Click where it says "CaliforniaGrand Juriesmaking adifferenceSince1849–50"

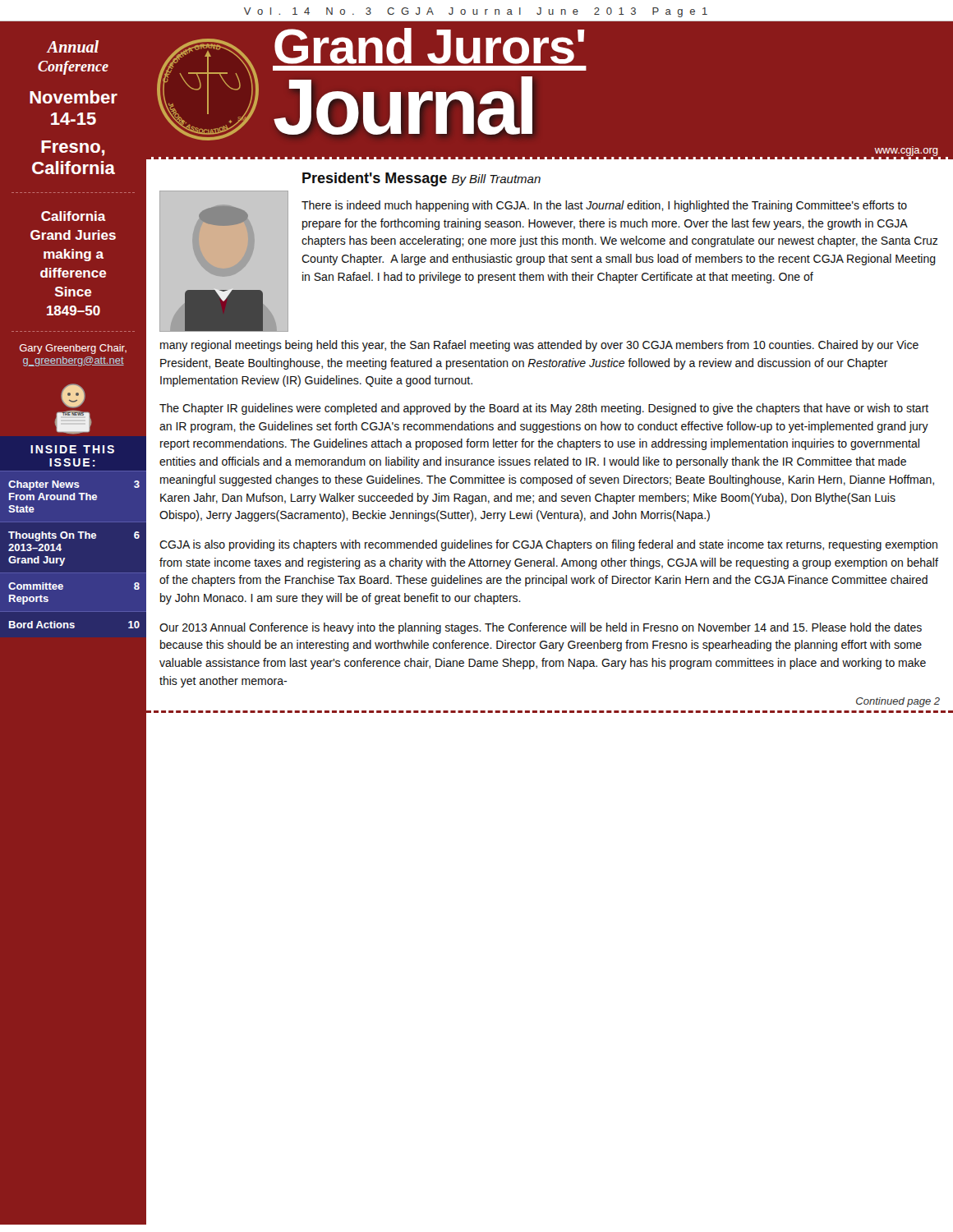[73, 264]
